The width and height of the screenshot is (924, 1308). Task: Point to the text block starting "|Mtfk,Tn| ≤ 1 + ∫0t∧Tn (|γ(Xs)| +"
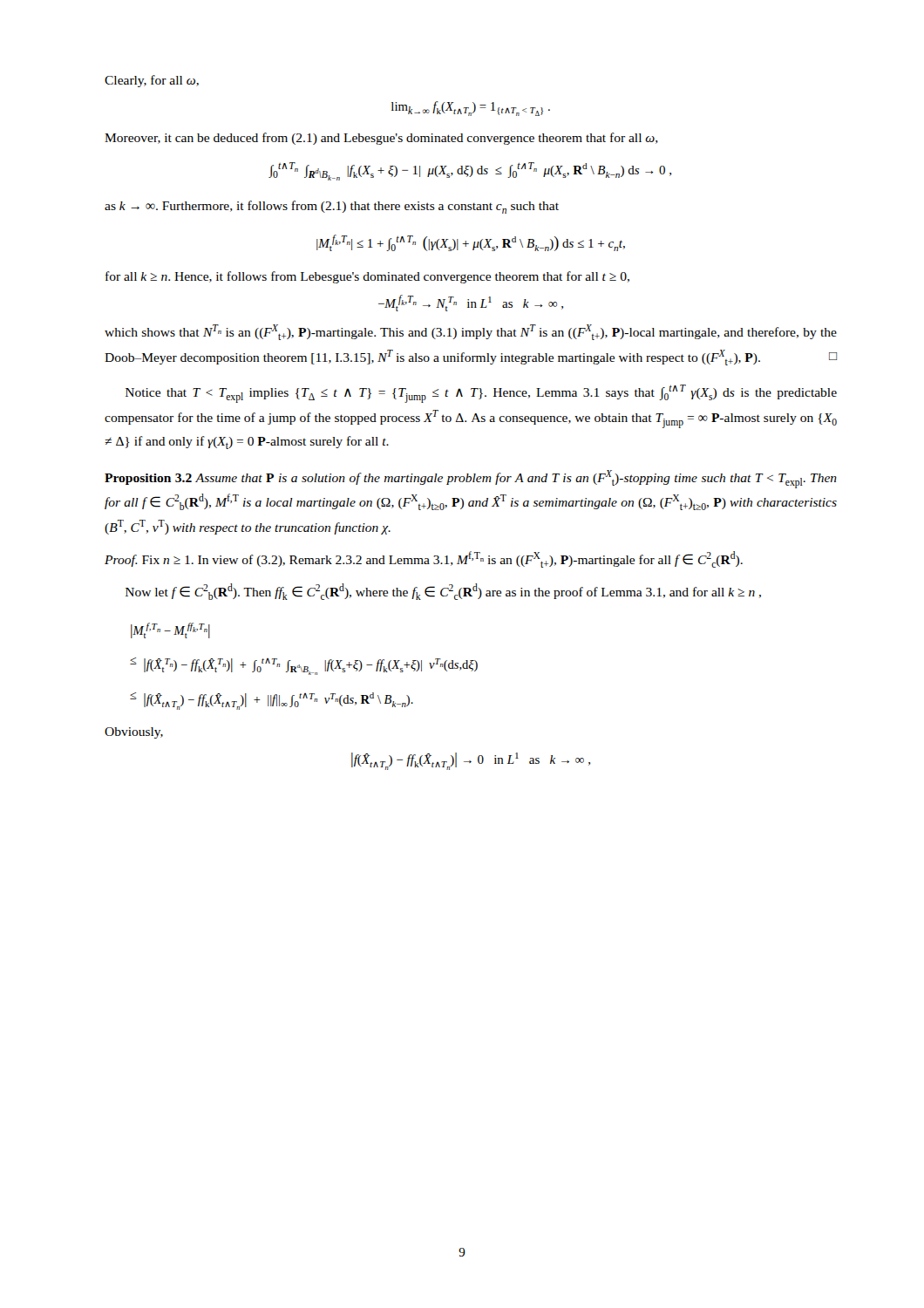coord(471,243)
